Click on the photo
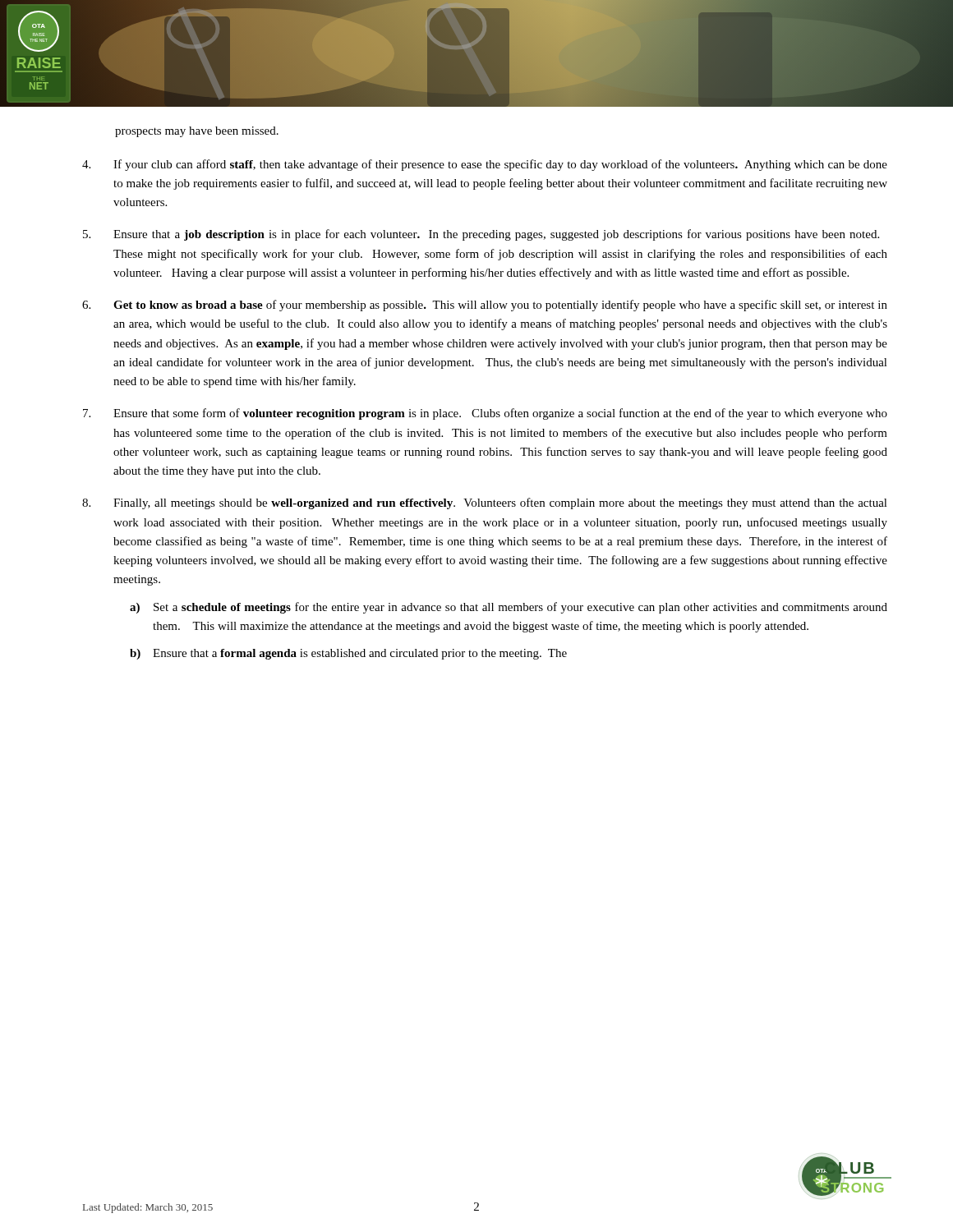953x1232 pixels. (476, 53)
